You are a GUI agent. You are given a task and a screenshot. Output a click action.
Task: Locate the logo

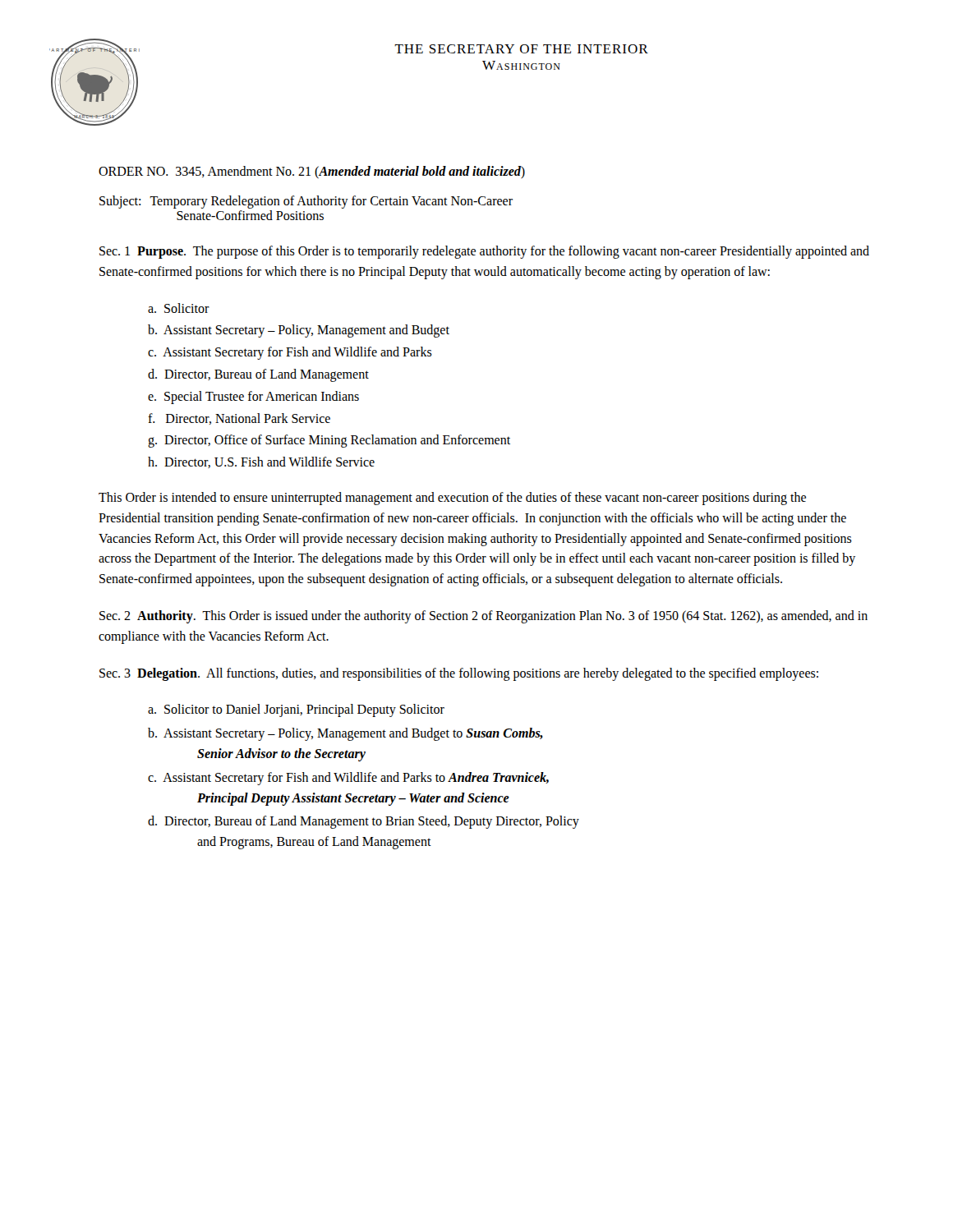point(94,84)
